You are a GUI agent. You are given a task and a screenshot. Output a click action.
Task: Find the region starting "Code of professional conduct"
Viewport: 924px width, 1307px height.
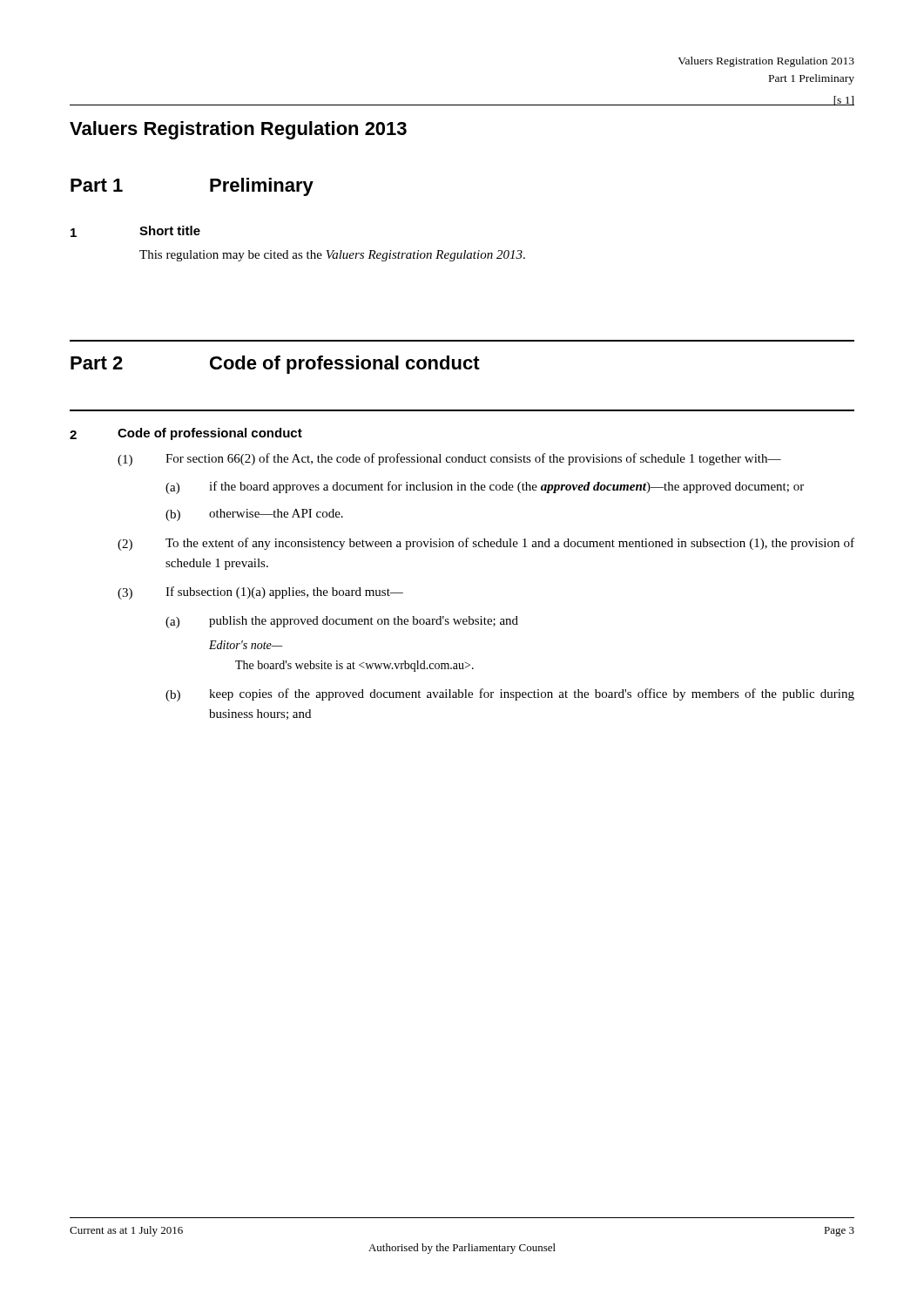[x=210, y=433]
